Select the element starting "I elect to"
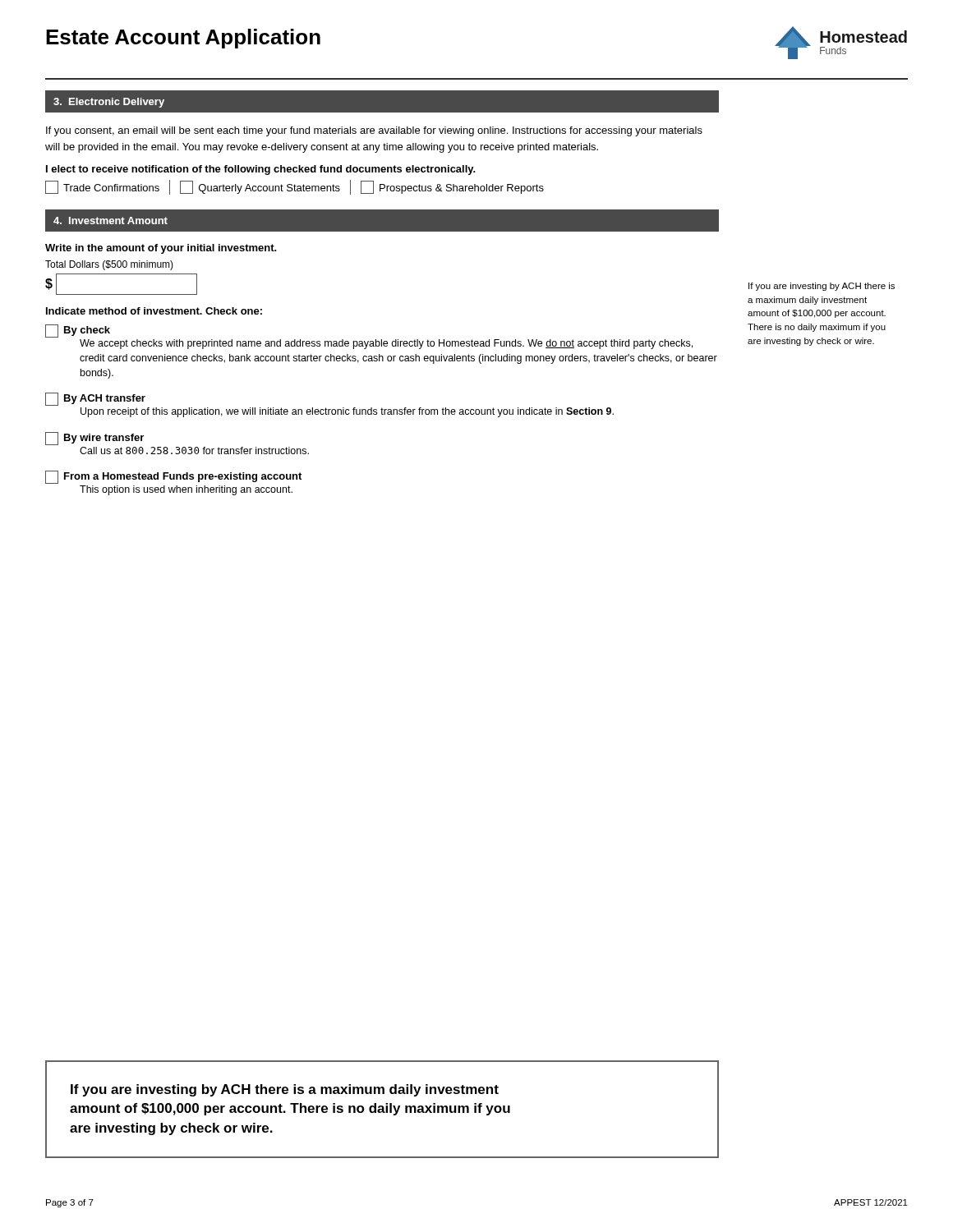Screen dimensions: 1232x953 261,169
